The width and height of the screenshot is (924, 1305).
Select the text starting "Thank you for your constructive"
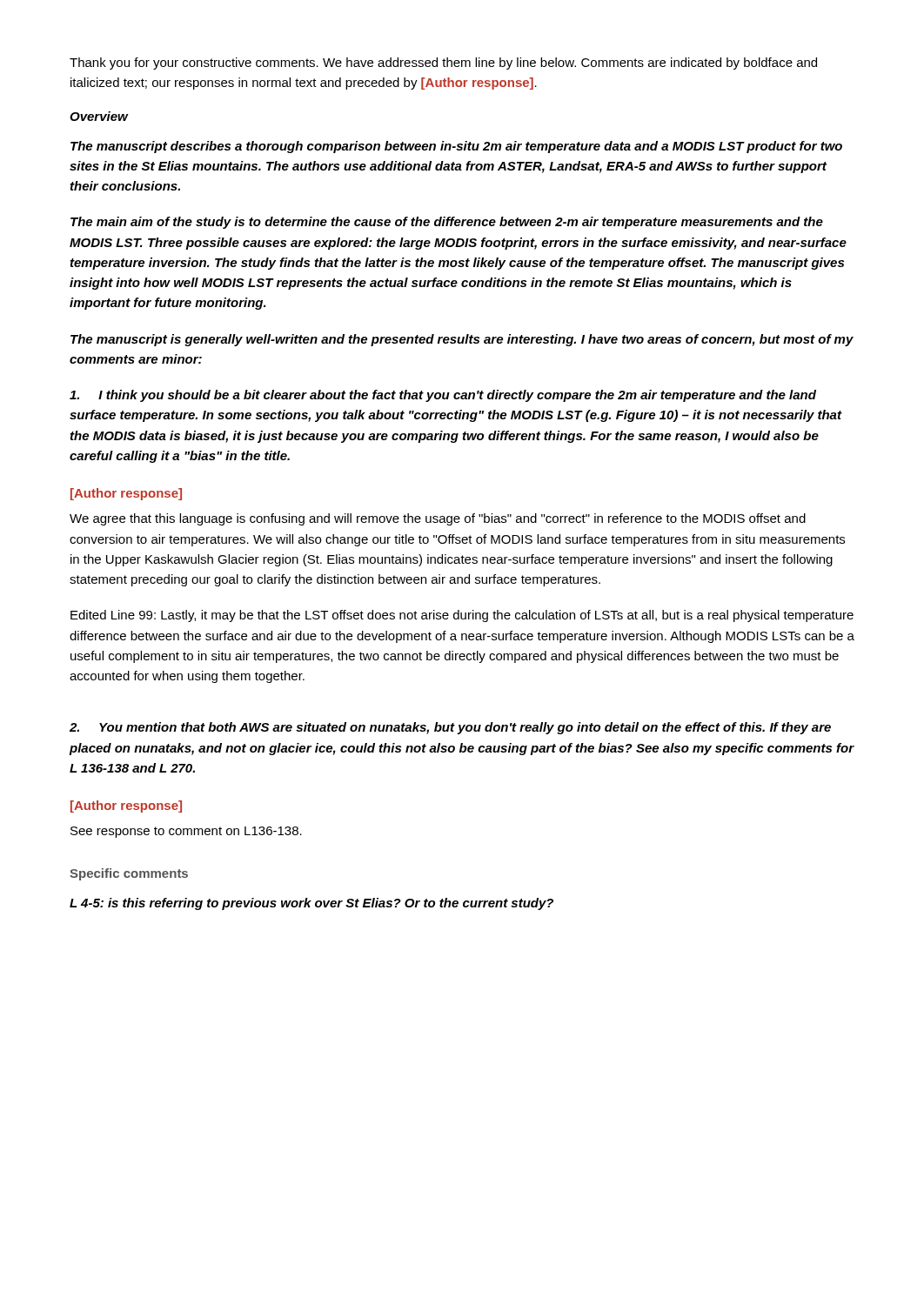pos(444,72)
